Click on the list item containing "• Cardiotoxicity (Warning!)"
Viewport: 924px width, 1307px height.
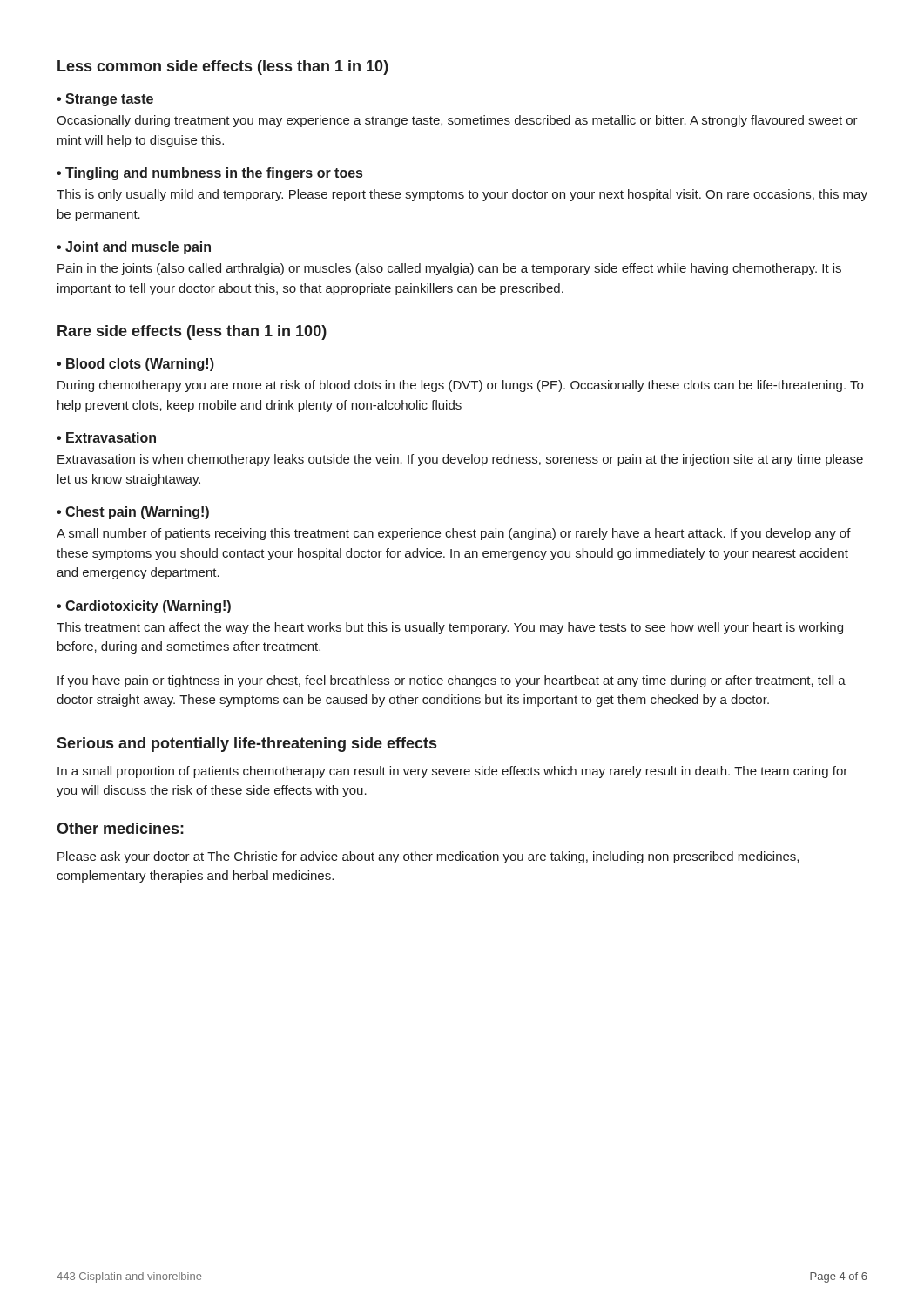(x=144, y=606)
